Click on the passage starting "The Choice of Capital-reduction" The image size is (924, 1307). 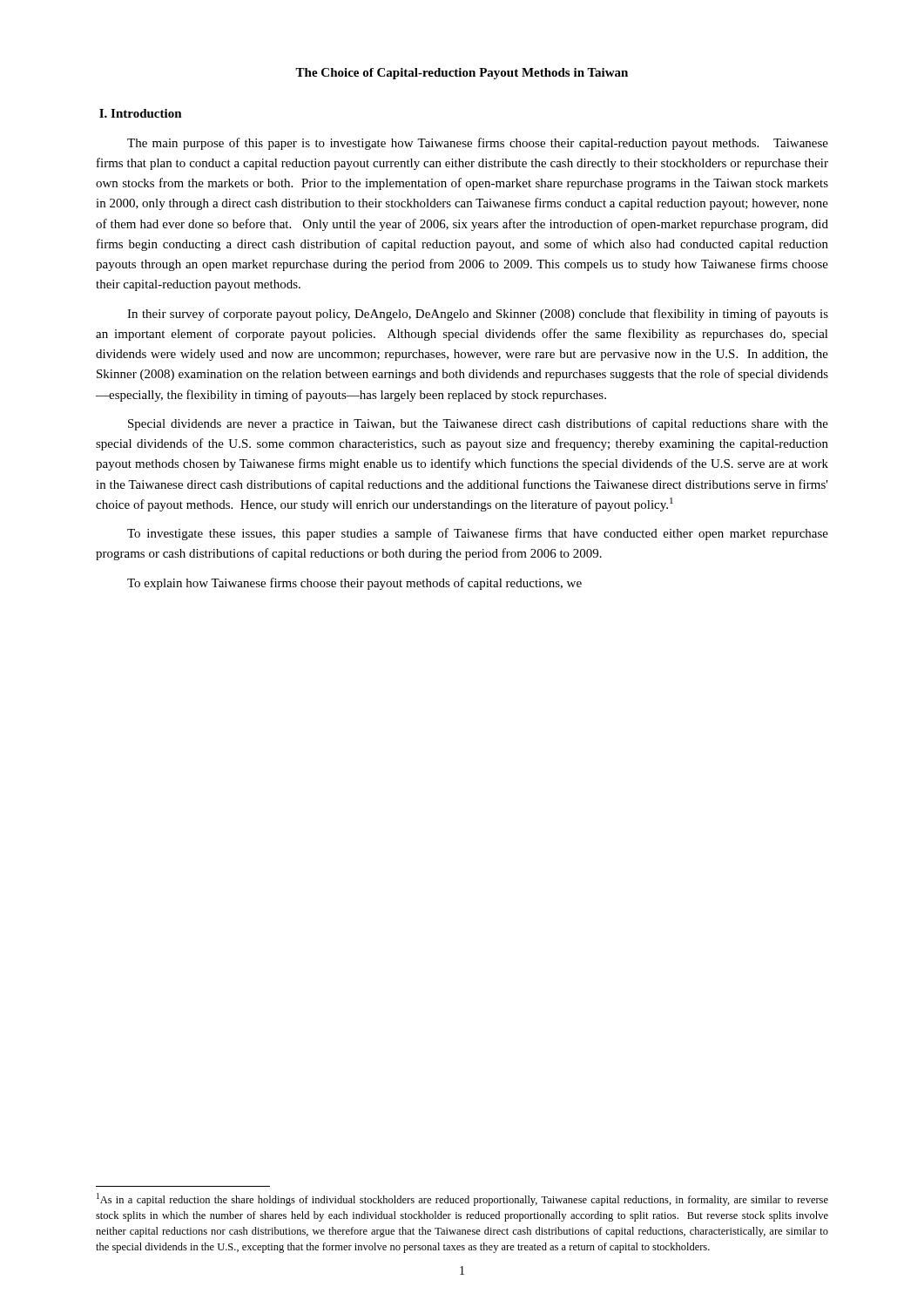point(462,72)
